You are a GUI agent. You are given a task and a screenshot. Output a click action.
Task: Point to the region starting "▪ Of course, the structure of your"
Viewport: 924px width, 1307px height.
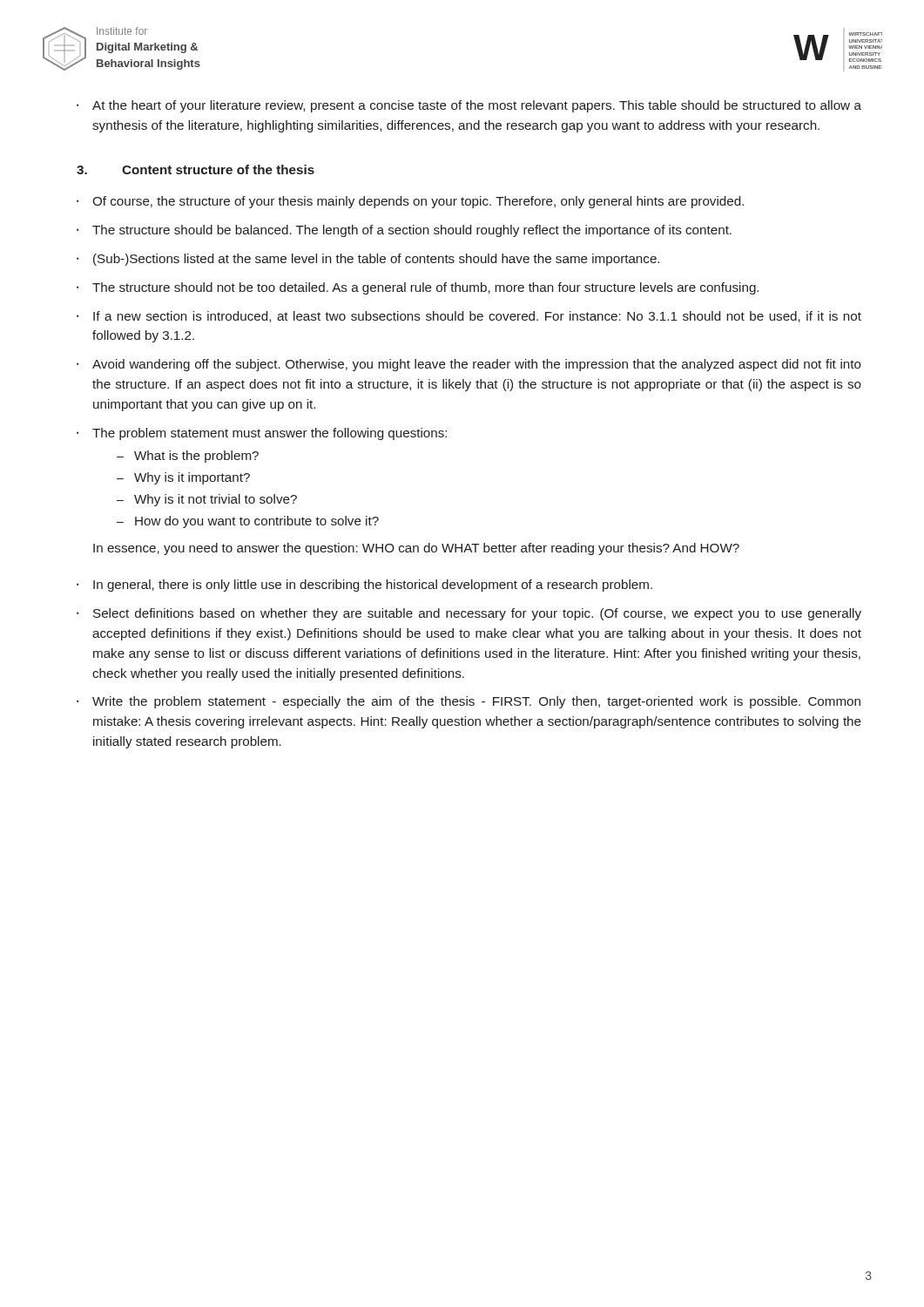coord(469,202)
